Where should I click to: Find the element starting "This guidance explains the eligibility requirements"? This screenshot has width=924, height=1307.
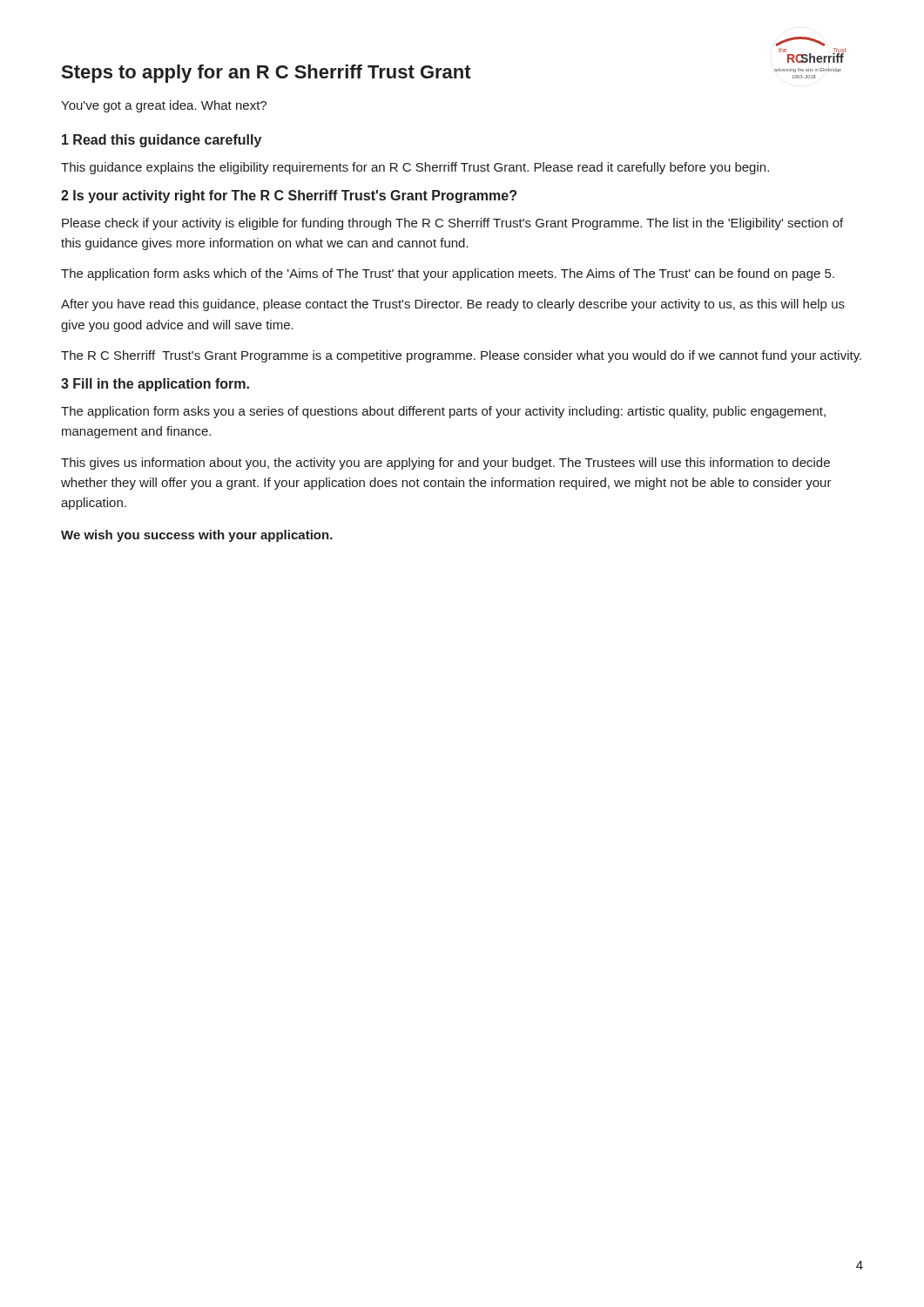(x=462, y=167)
